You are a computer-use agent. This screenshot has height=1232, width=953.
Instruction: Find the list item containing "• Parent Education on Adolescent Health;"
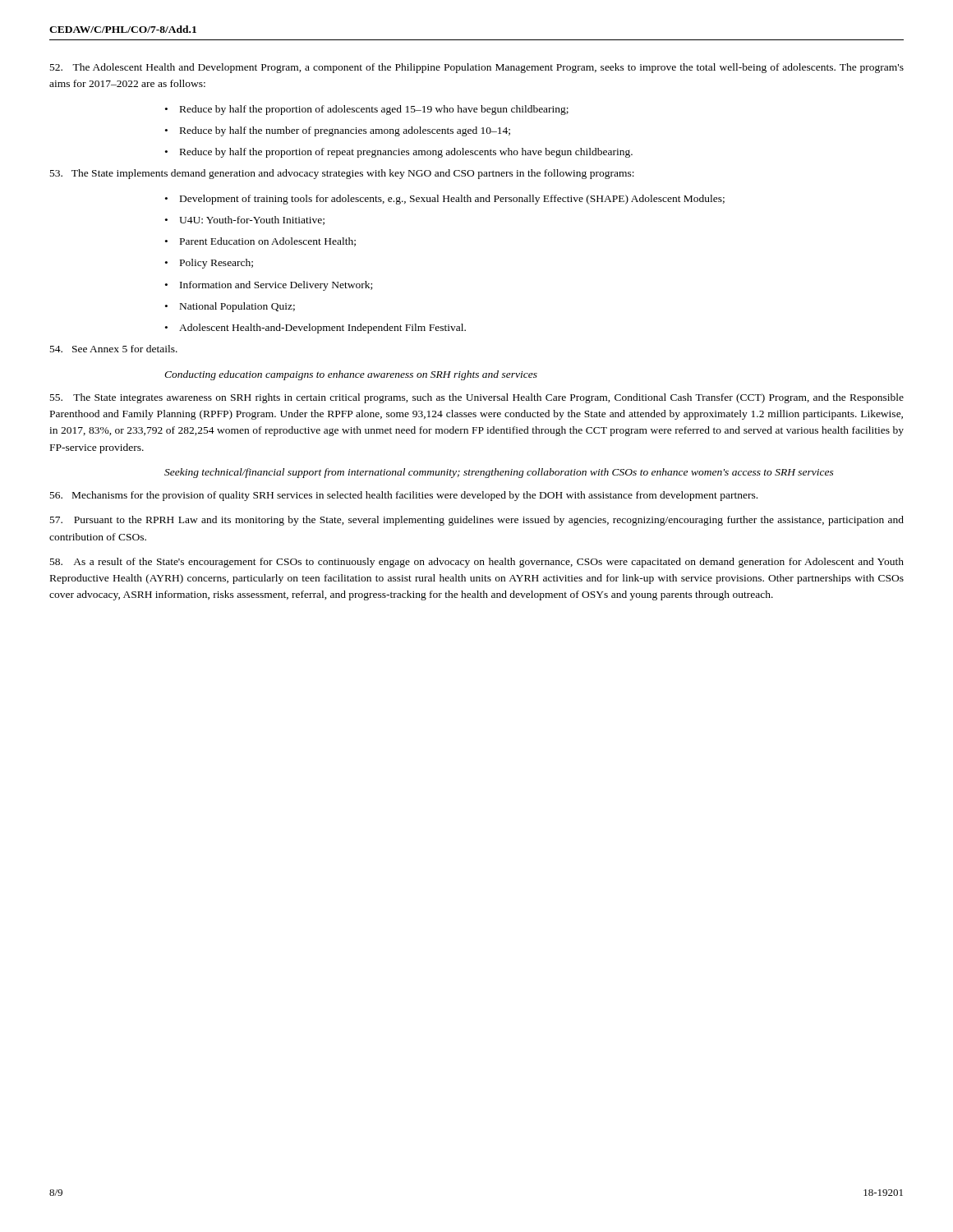click(x=260, y=242)
